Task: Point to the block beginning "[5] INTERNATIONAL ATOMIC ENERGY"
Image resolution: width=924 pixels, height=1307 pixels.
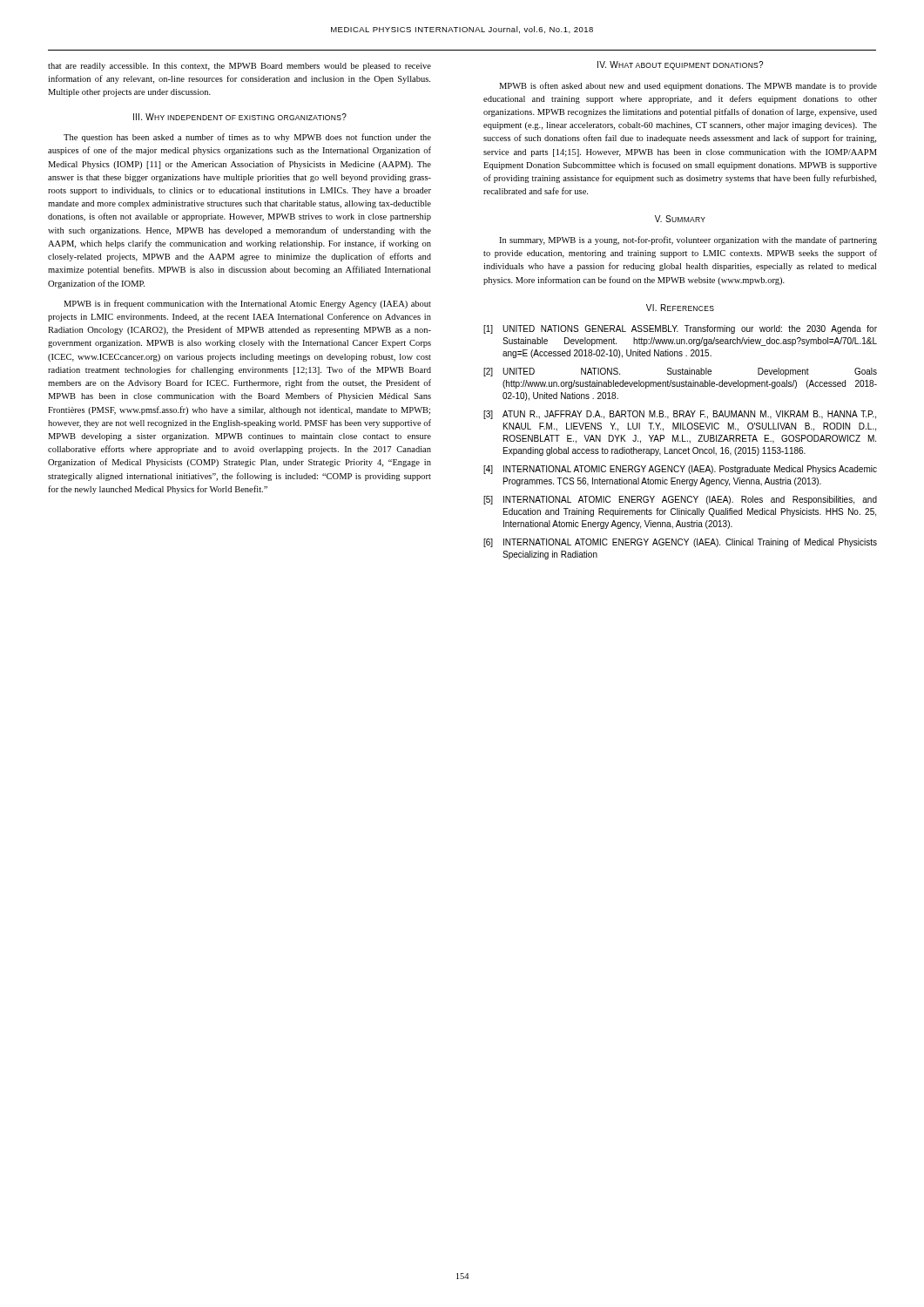Action: [680, 513]
